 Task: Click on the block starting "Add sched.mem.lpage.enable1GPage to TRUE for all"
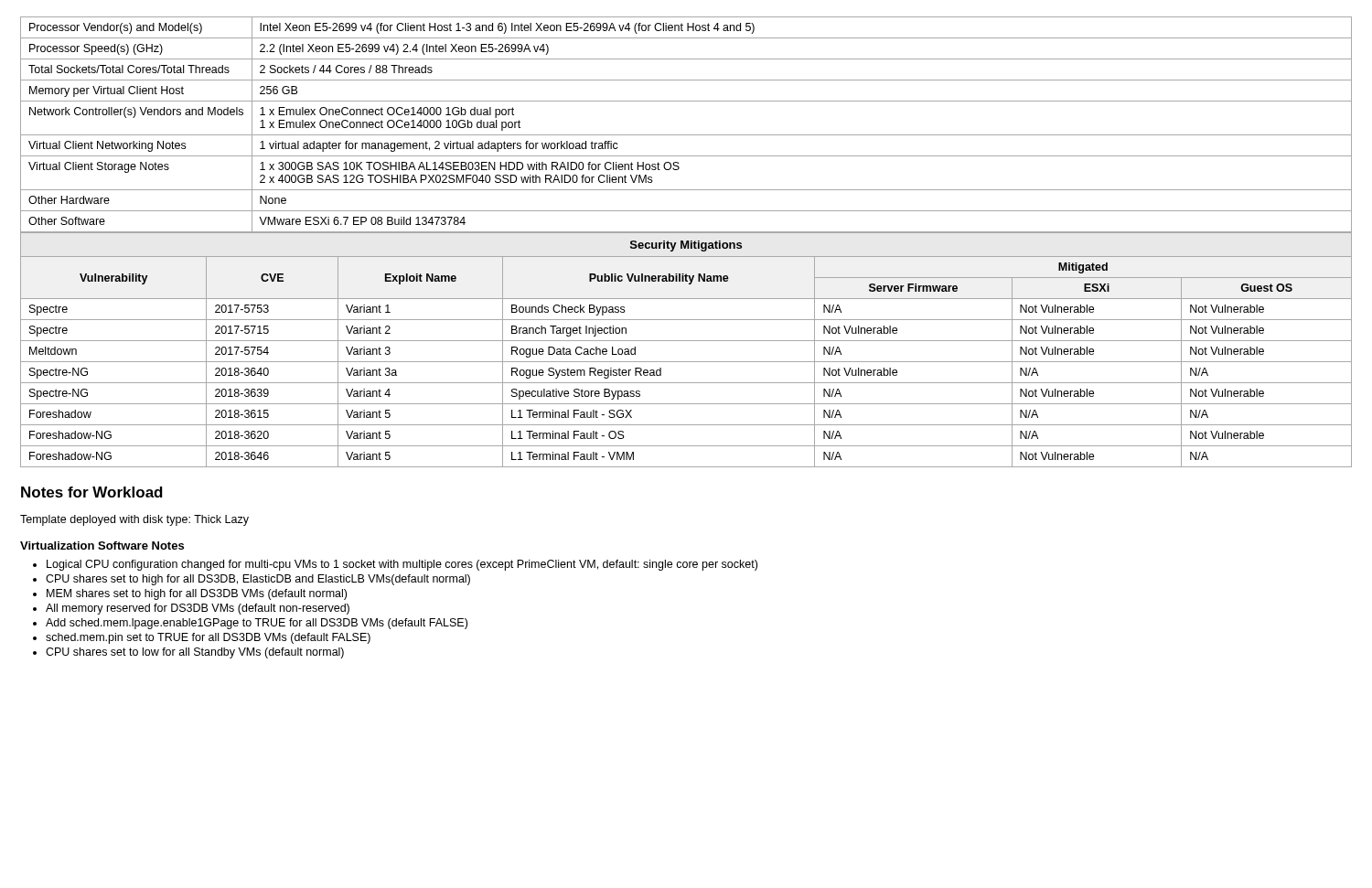pyautogui.click(x=257, y=623)
